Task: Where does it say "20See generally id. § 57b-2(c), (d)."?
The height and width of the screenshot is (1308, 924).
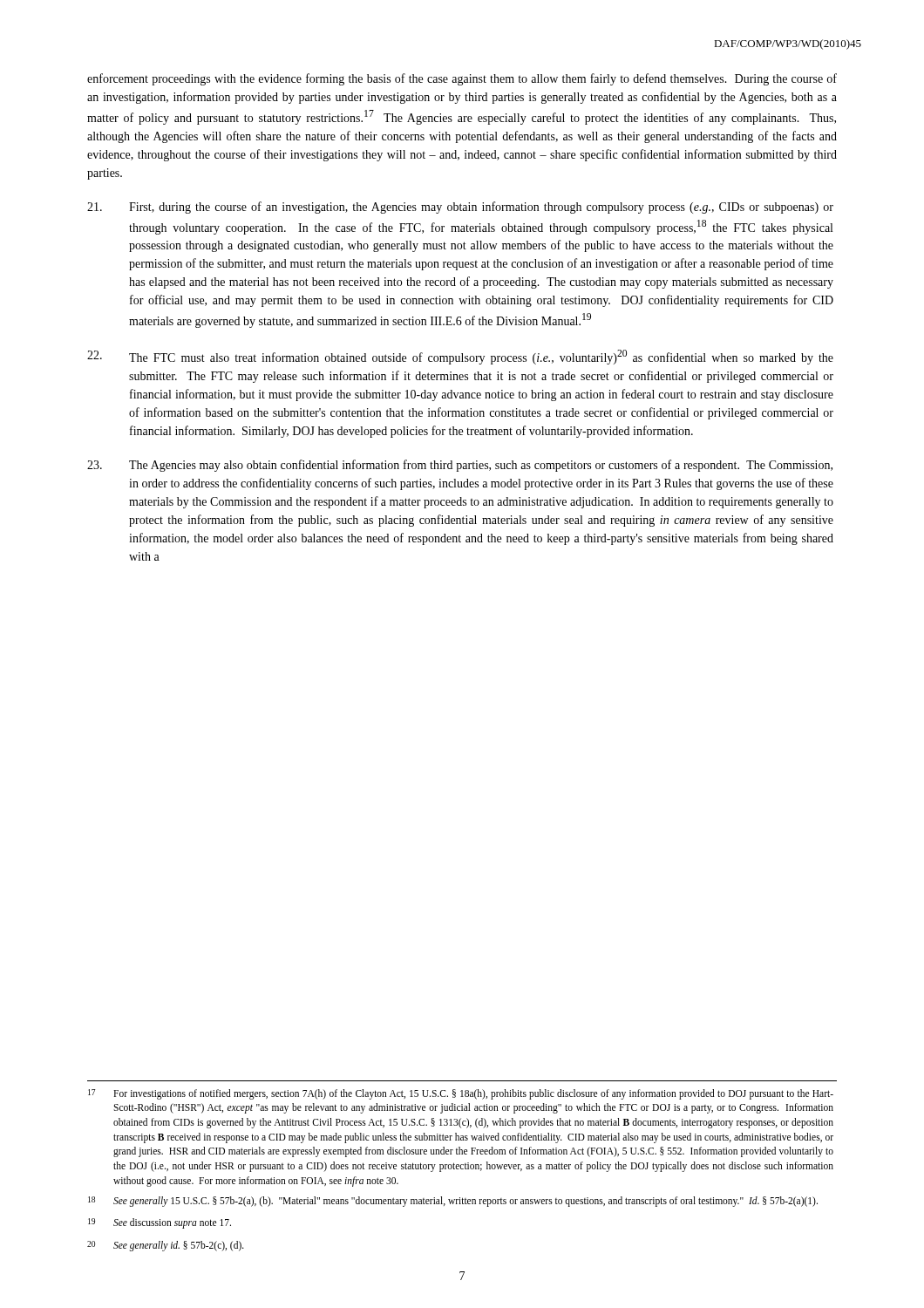Action: 166,1246
